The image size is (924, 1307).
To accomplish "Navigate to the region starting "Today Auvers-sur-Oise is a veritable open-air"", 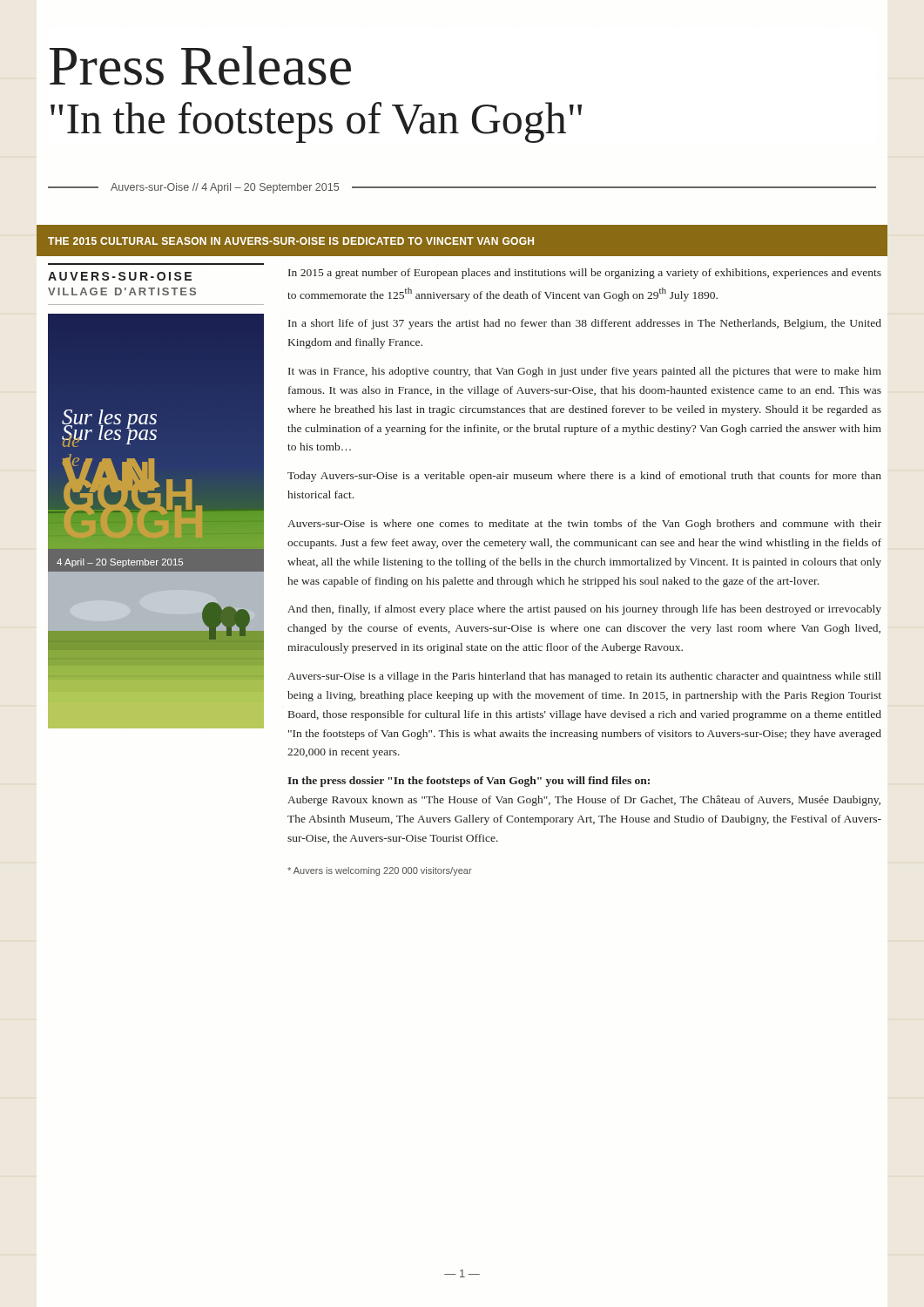I will point(584,485).
